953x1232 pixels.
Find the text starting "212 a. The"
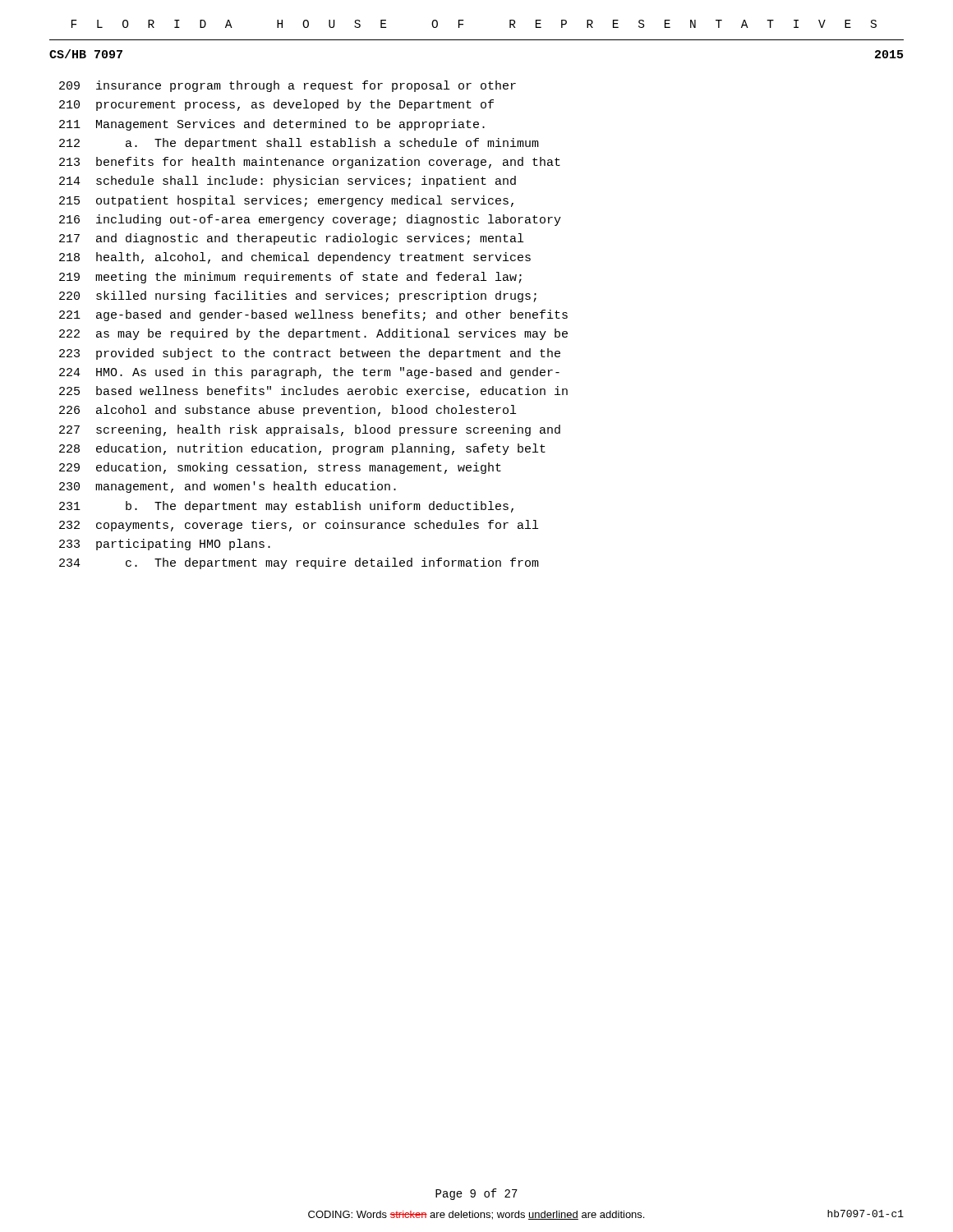click(476, 144)
